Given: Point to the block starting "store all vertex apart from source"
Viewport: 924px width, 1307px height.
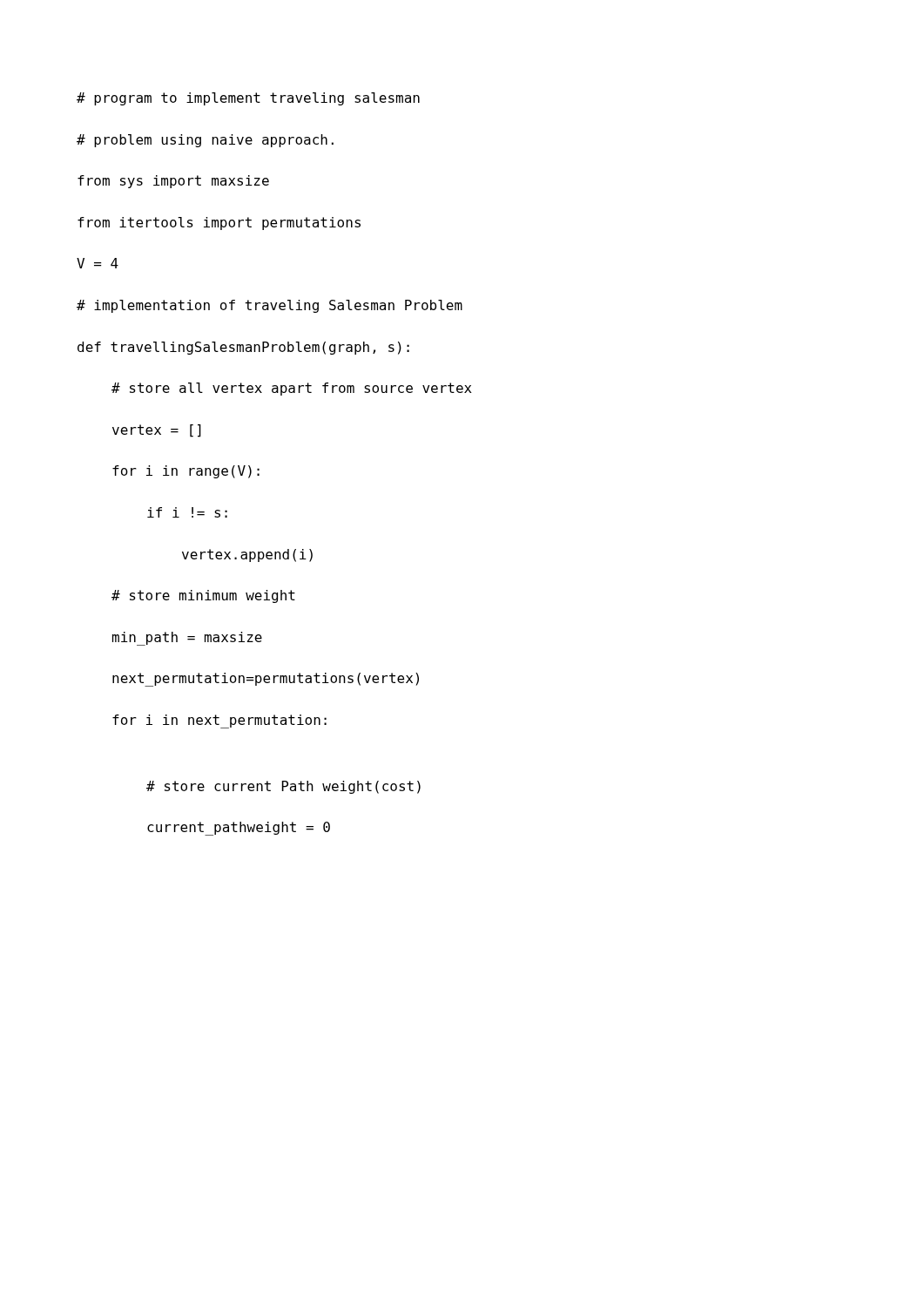Looking at the screenshot, I should tap(292, 388).
